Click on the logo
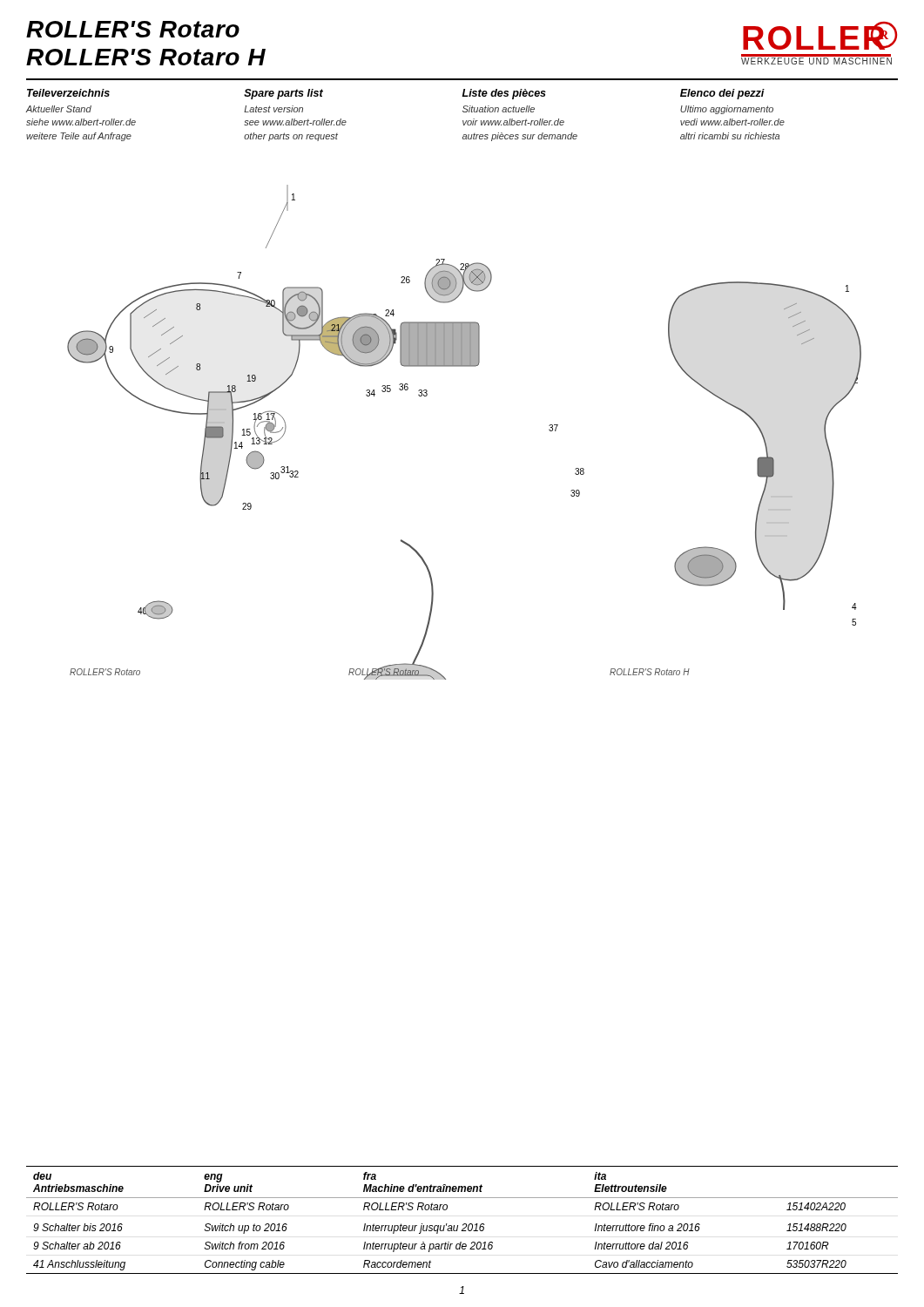Screen dimensions: 1307x924 [815, 41]
